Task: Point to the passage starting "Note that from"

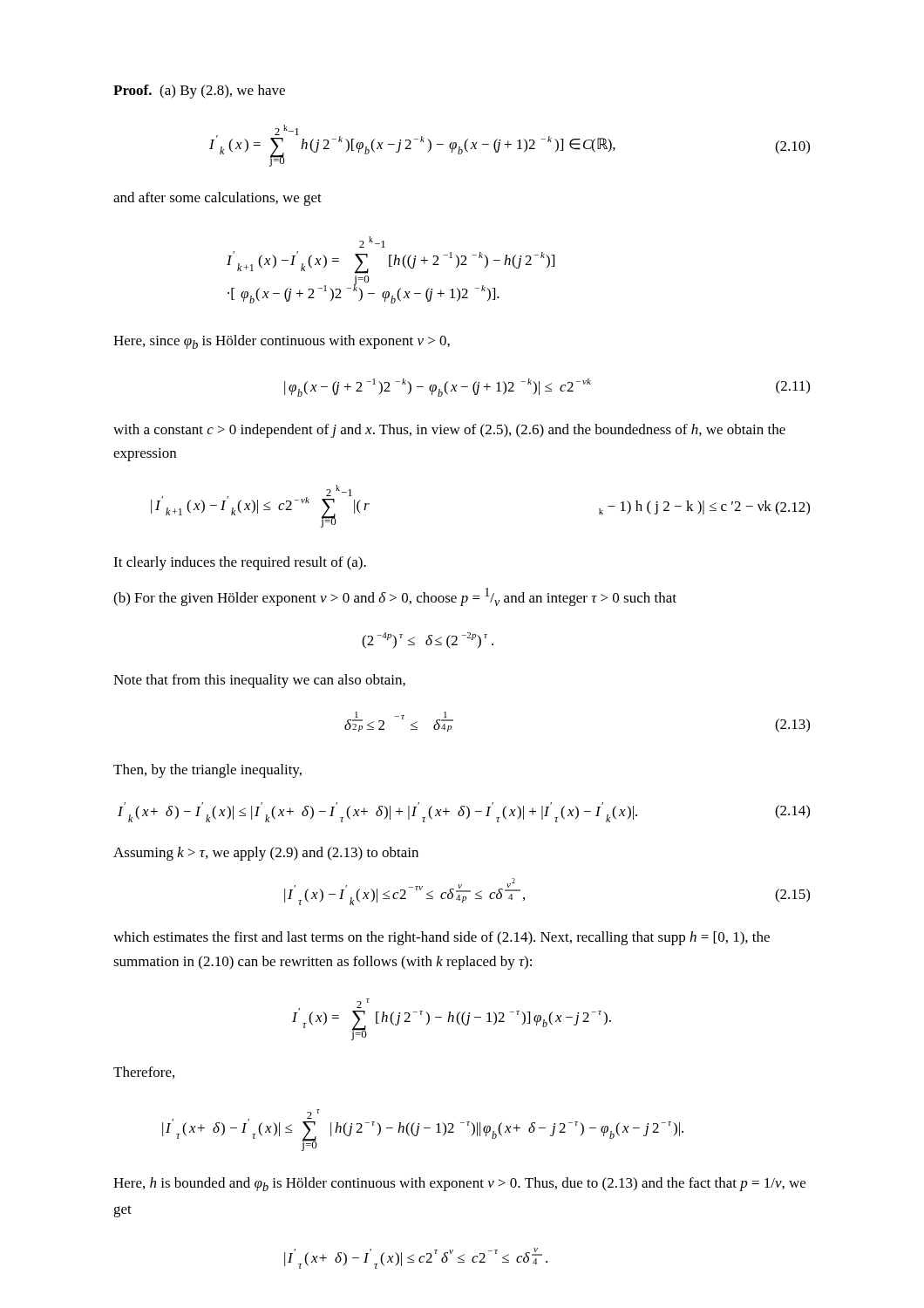Action: pyautogui.click(x=260, y=680)
